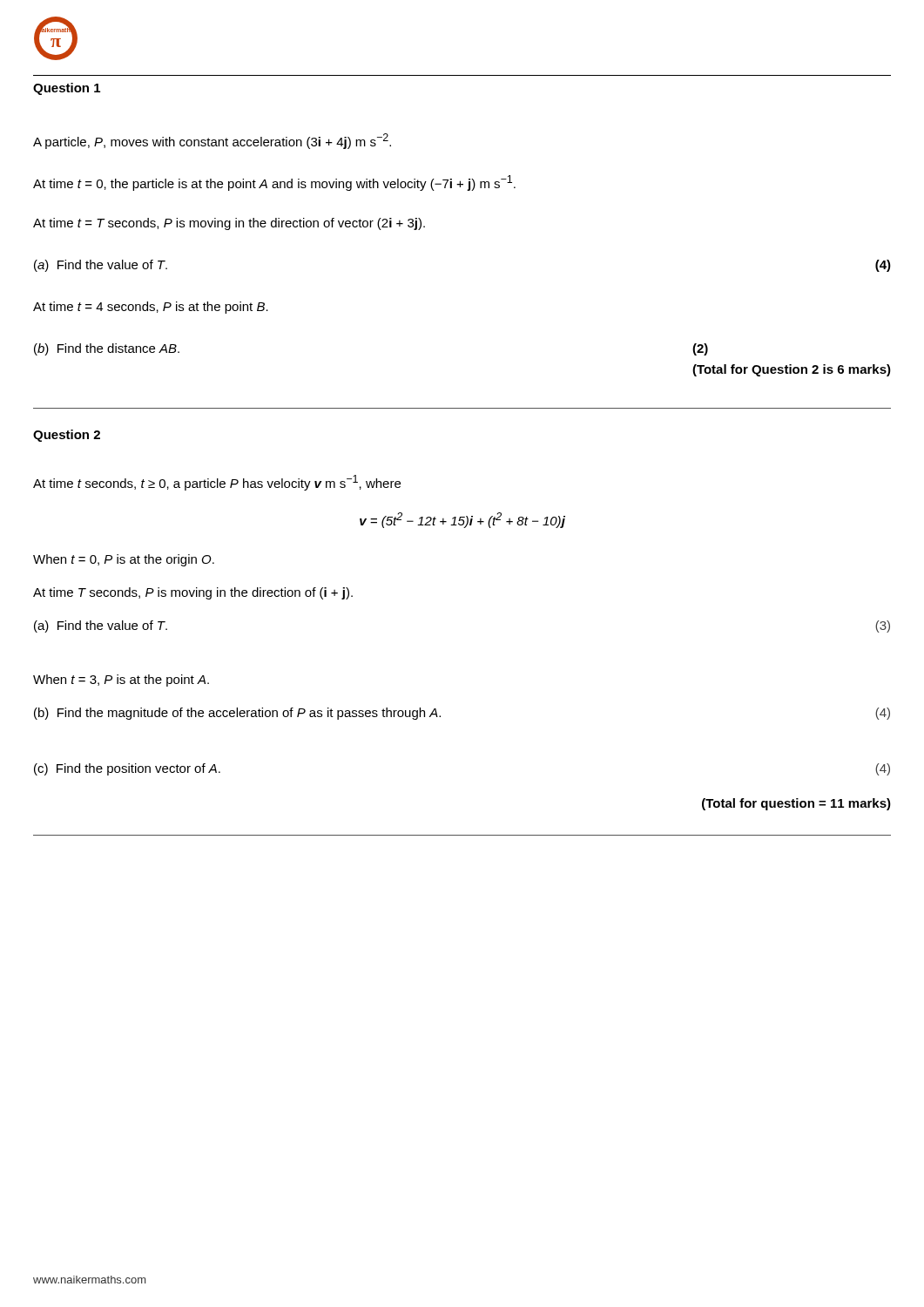Point to the region starting "(b) Find the magnitude of the"

(236, 713)
